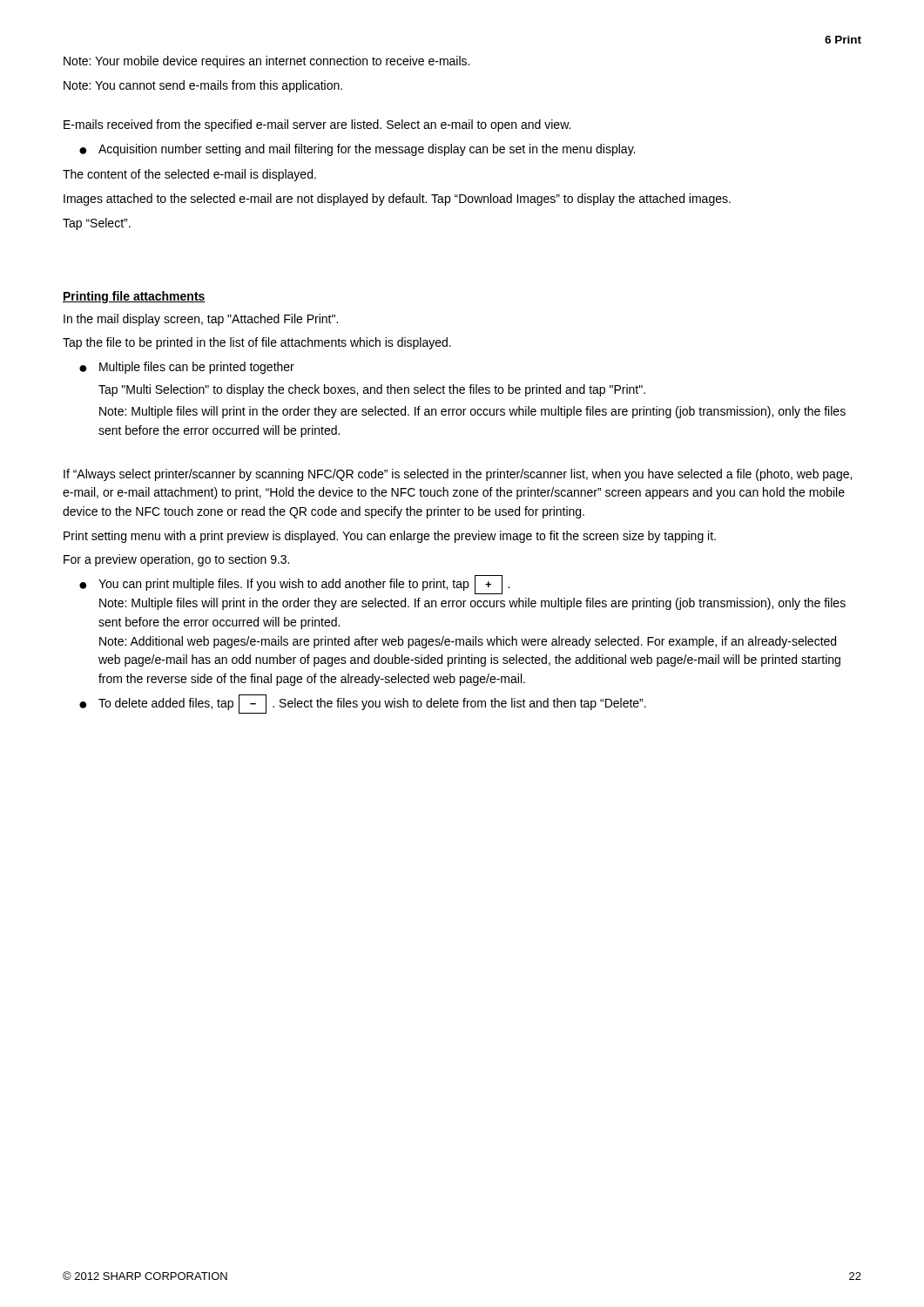Point to the passage starting "In the mail display screen, tap"
Image resolution: width=924 pixels, height=1307 pixels.
coord(201,318)
